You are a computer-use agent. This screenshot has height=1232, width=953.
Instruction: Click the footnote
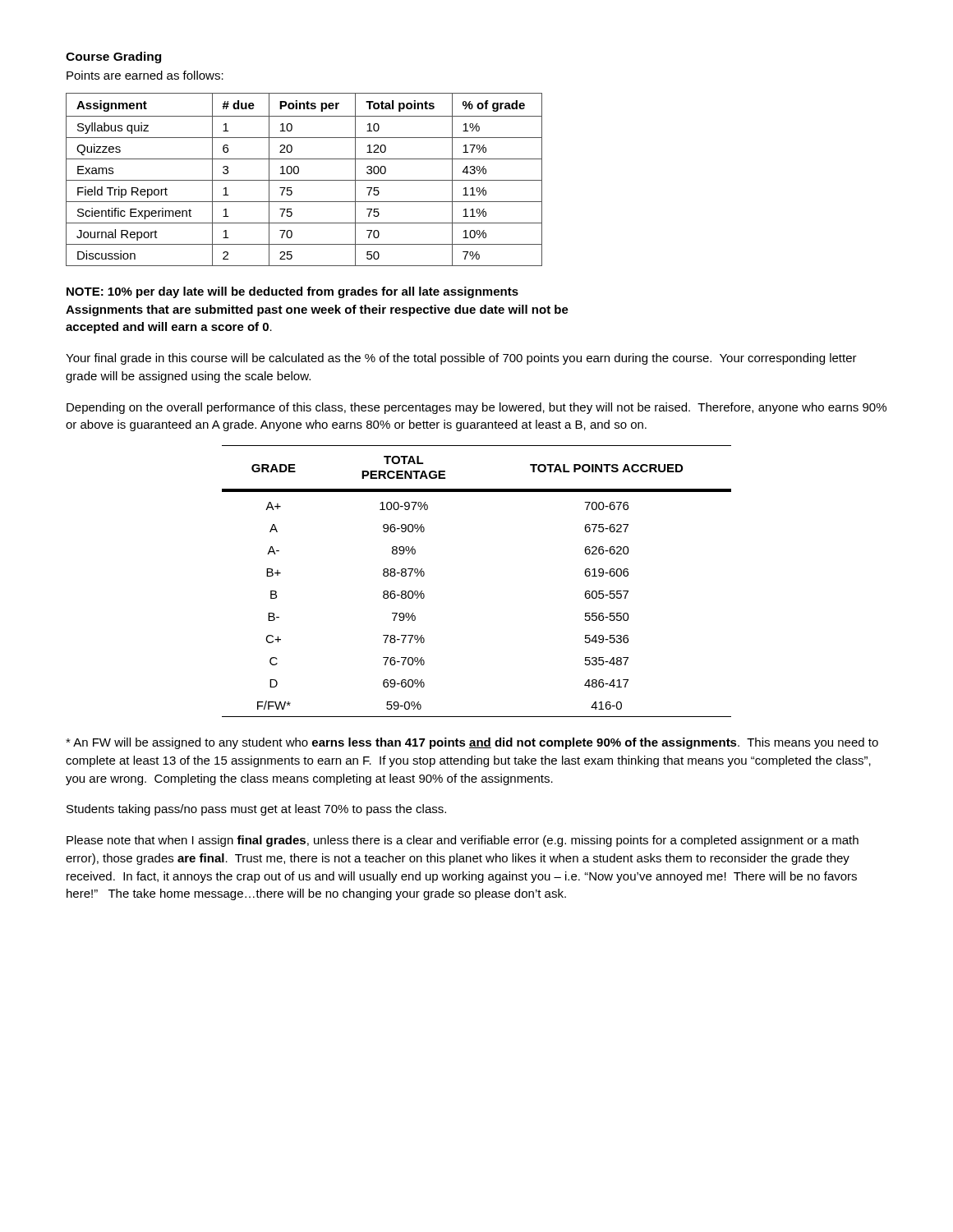(x=472, y=760)
